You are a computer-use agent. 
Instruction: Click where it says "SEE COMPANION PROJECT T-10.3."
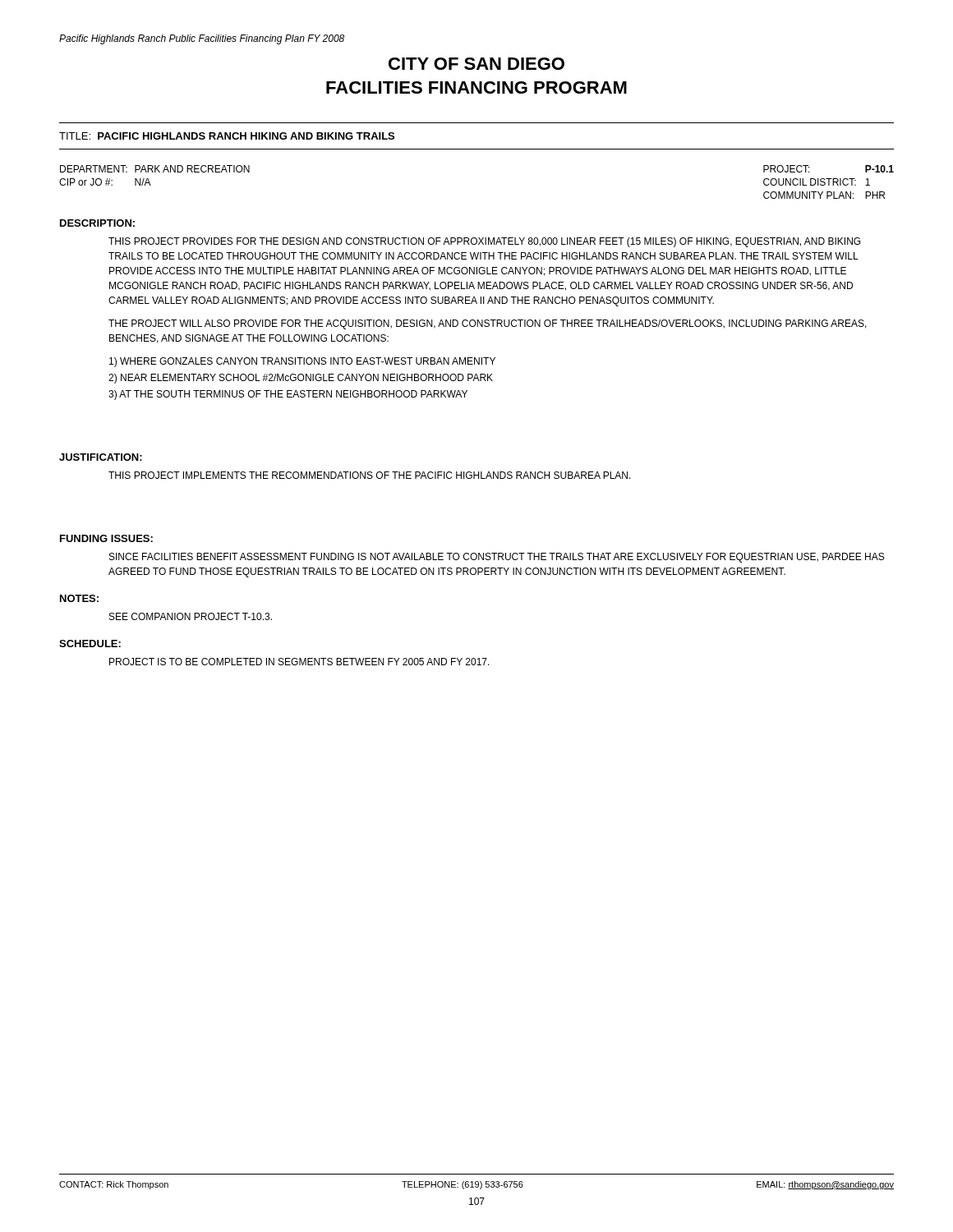coord(191,617)
